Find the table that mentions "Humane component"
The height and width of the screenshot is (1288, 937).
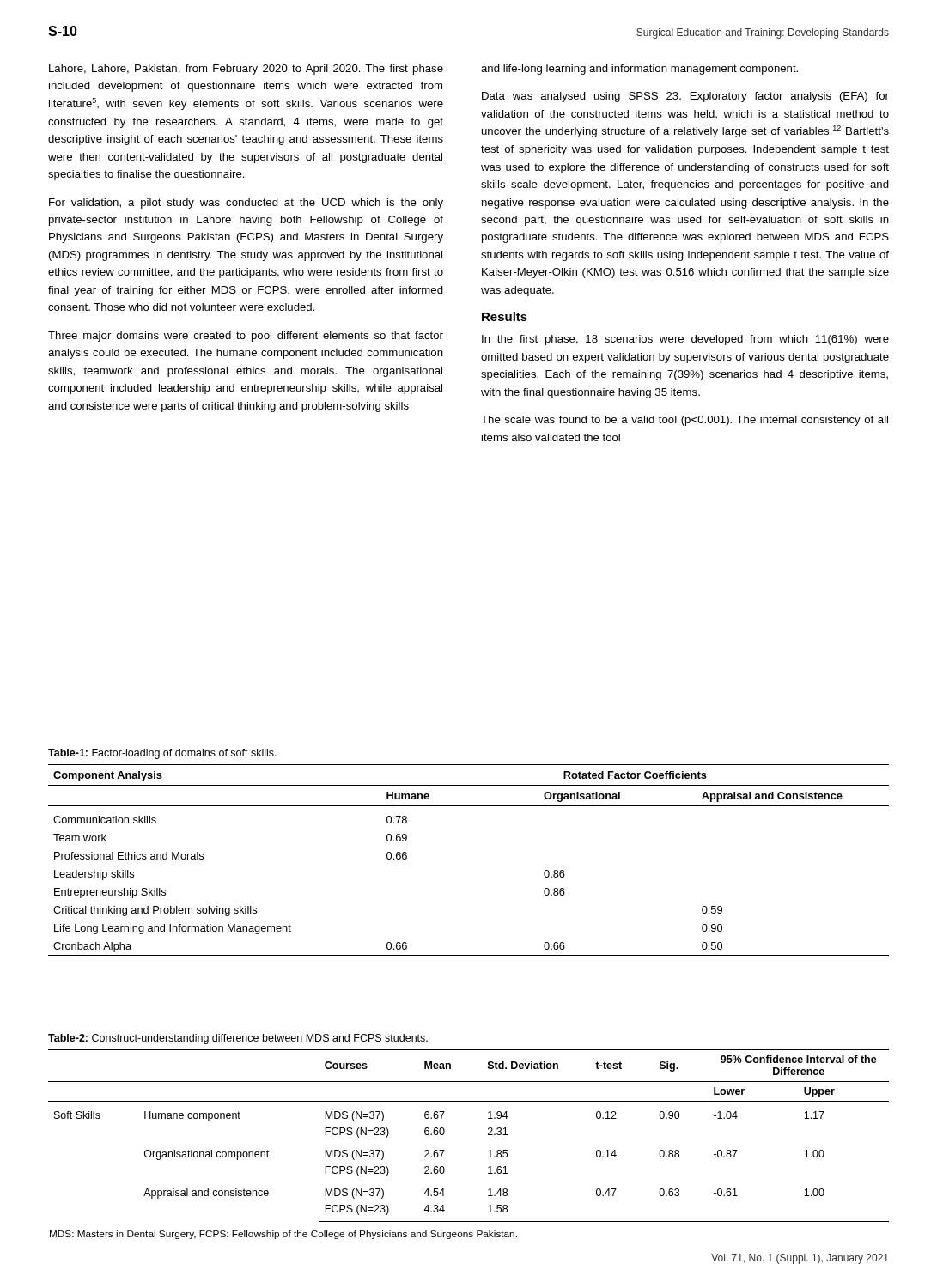pos(468,1145)
